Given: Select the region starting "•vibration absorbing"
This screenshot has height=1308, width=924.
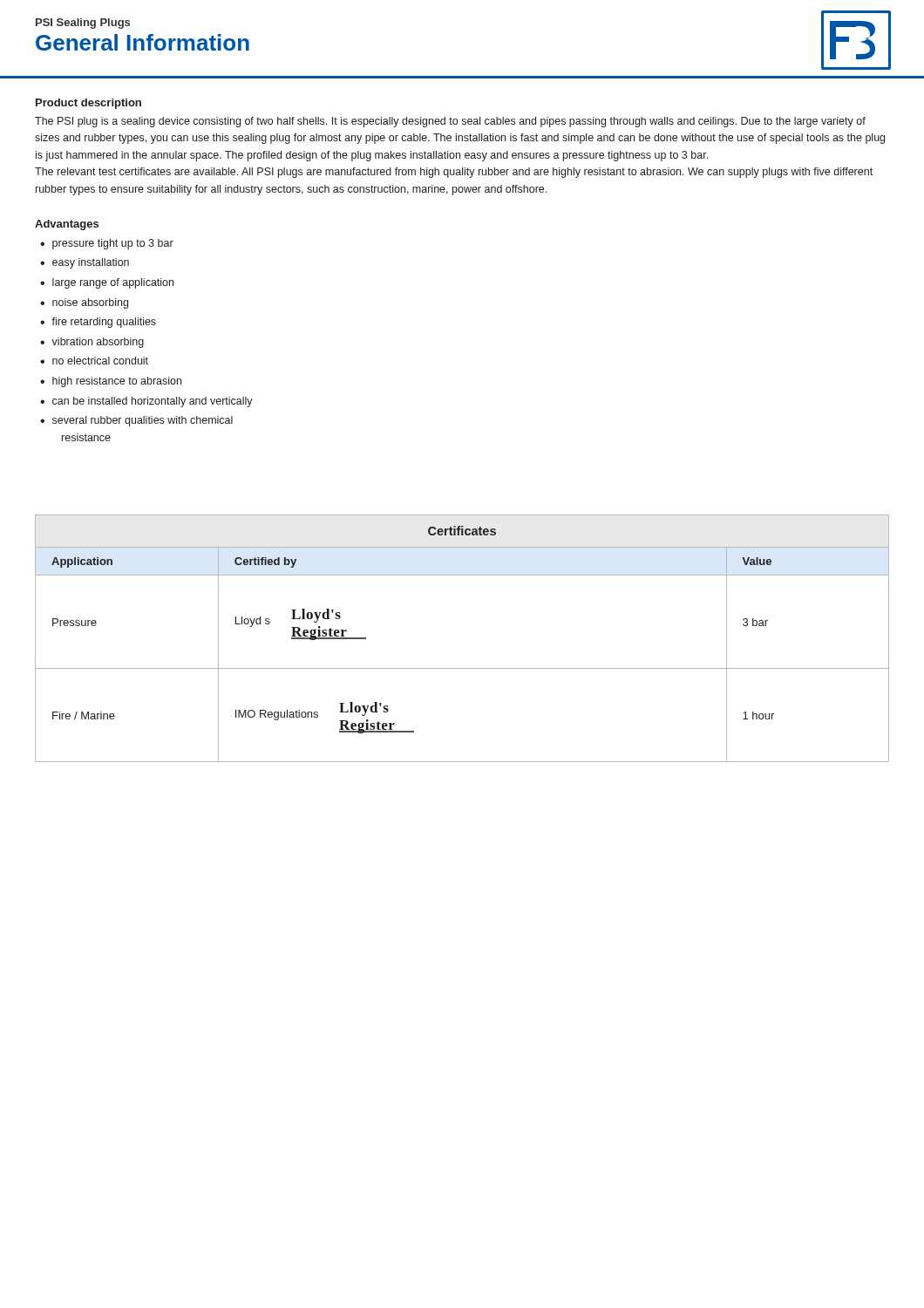Looking at the screenshot, I should tap(92, 342).
